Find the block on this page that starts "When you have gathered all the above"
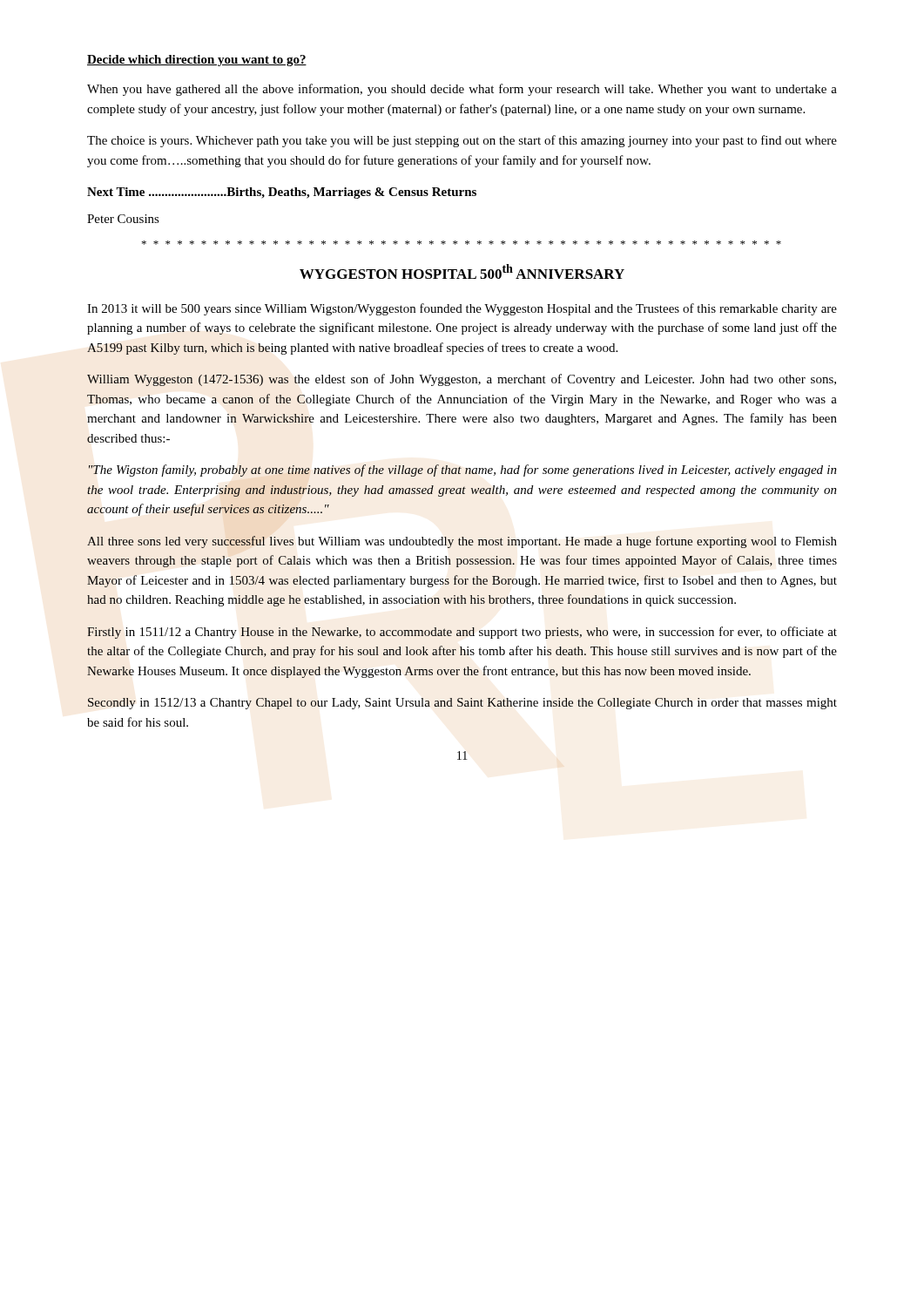Image resolution: width=924 pixels, height=1307 pixels. [462, 99]
